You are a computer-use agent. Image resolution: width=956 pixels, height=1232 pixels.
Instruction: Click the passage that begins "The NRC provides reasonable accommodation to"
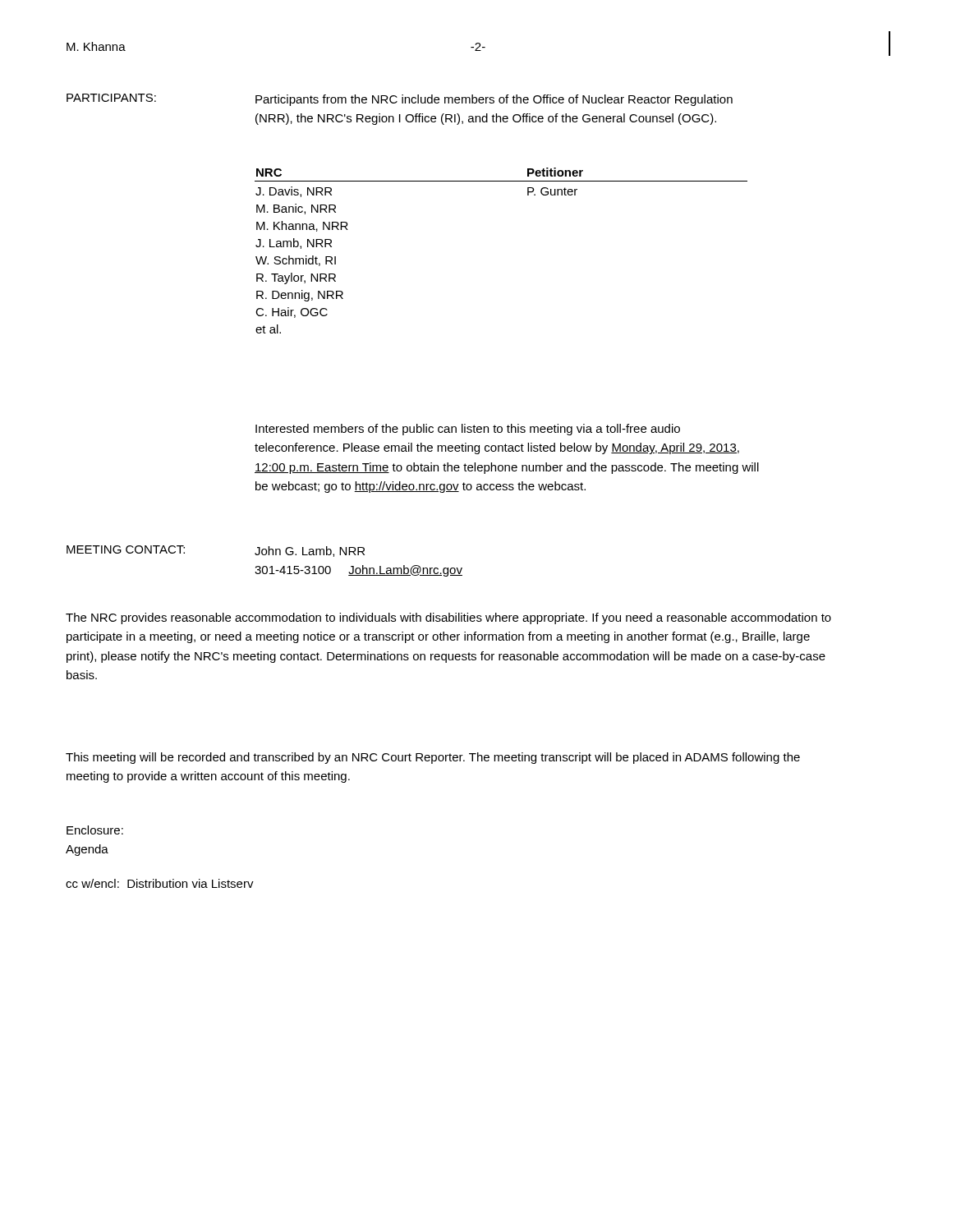(x=449, y=646)
